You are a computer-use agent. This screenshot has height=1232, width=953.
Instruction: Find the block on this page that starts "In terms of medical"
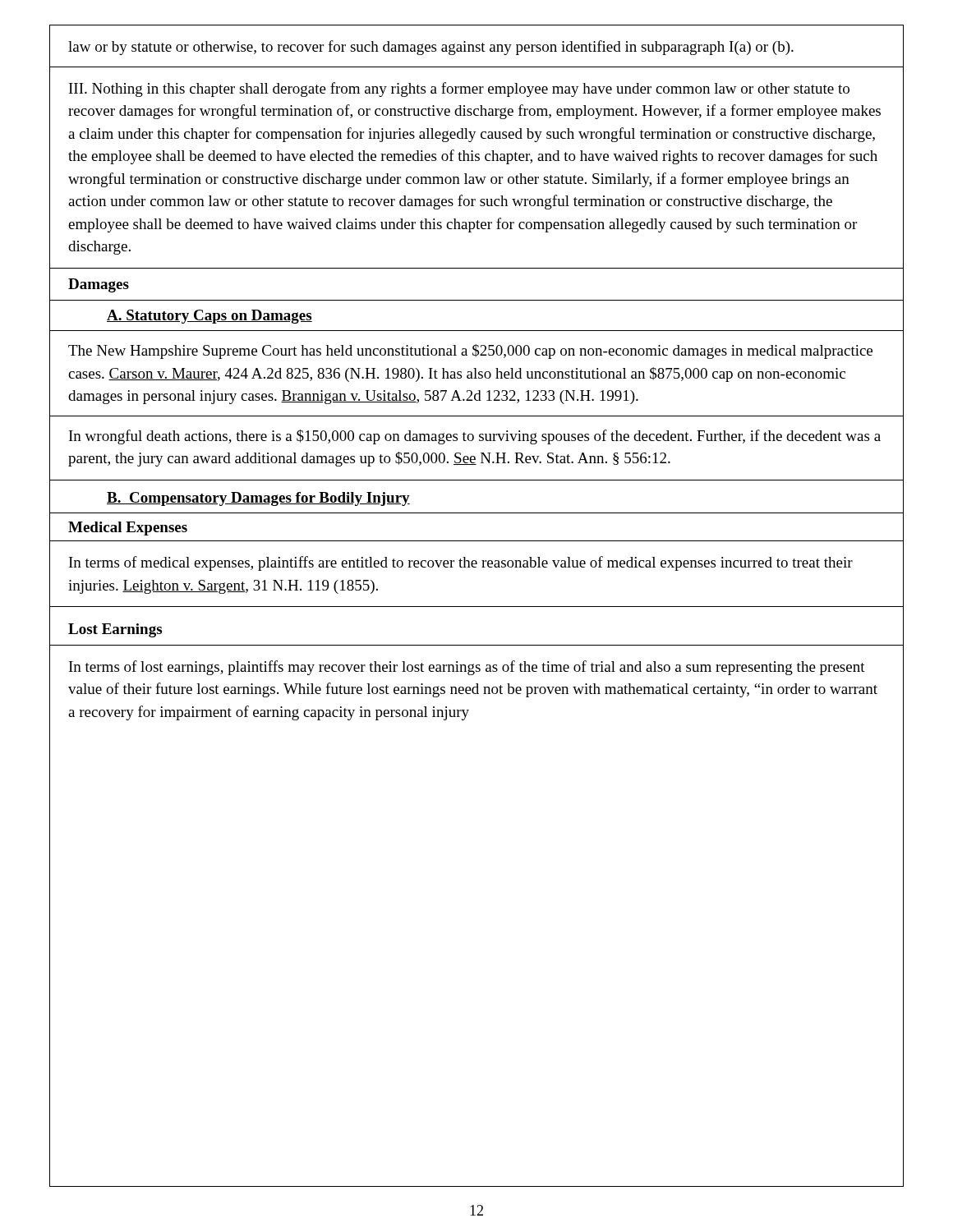pyautogui.click(x=460, y=574)
